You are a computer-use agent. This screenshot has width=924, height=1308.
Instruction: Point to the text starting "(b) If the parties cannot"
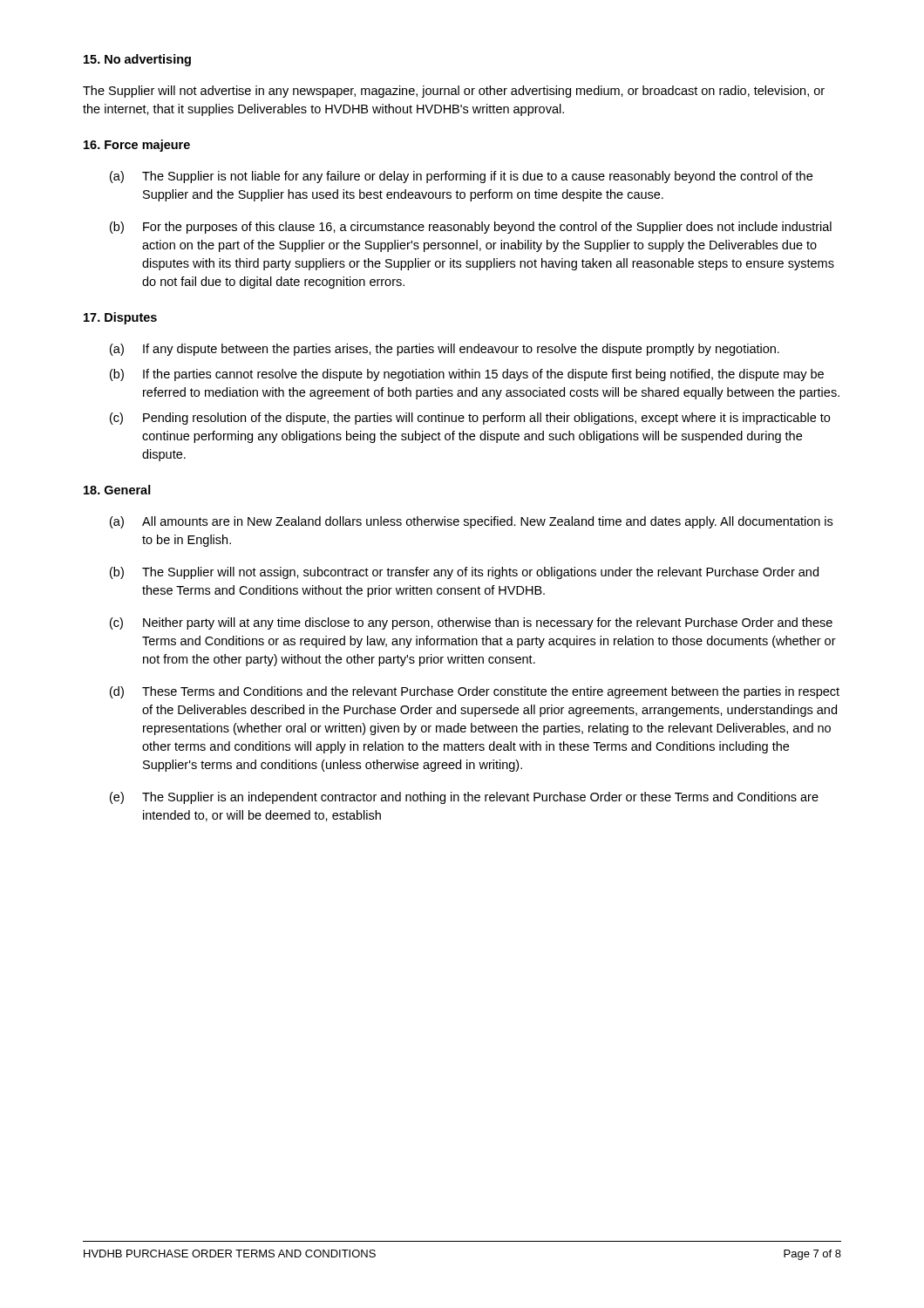pos(475,384)
